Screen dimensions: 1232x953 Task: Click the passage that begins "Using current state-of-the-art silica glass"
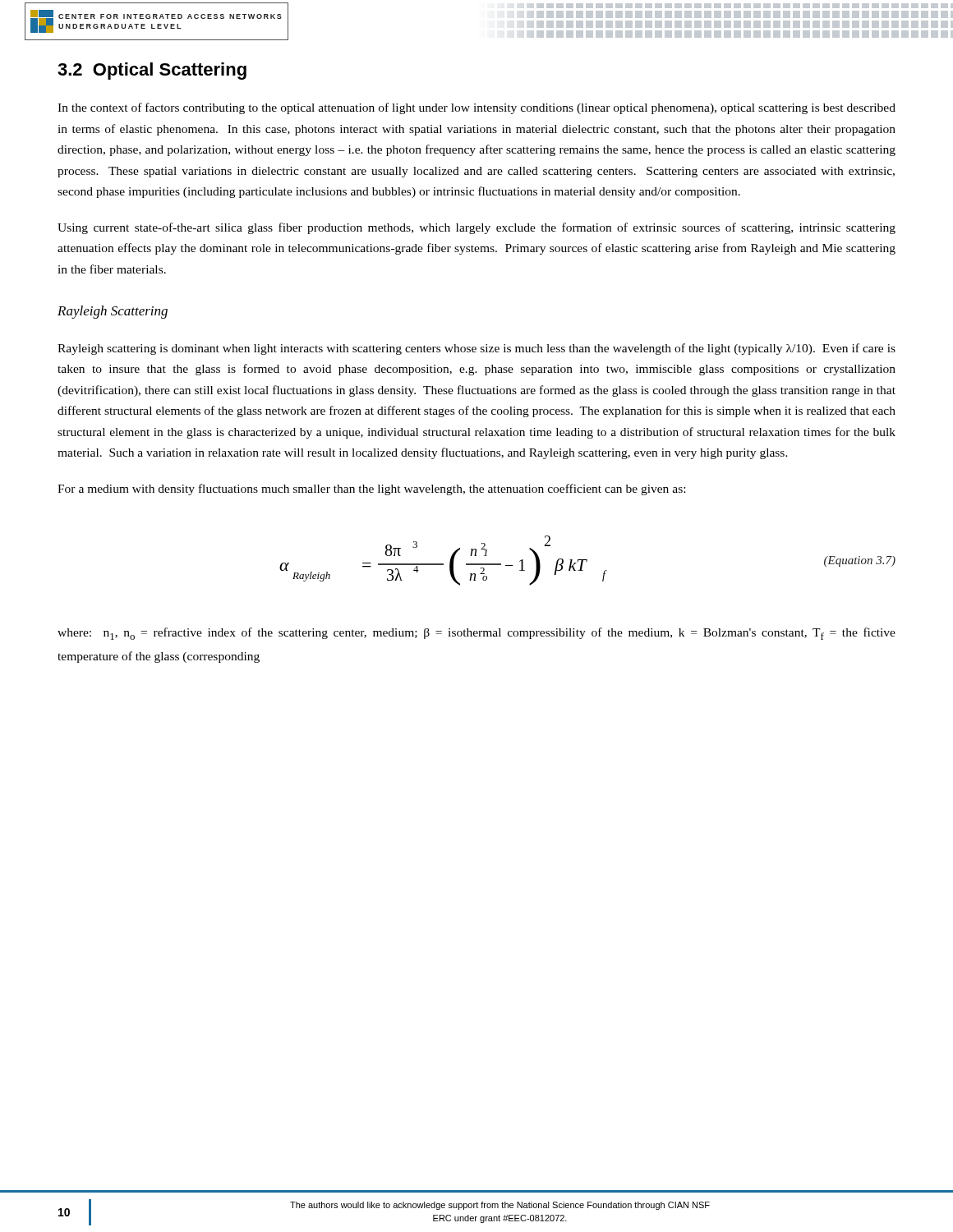click(476, 248)
